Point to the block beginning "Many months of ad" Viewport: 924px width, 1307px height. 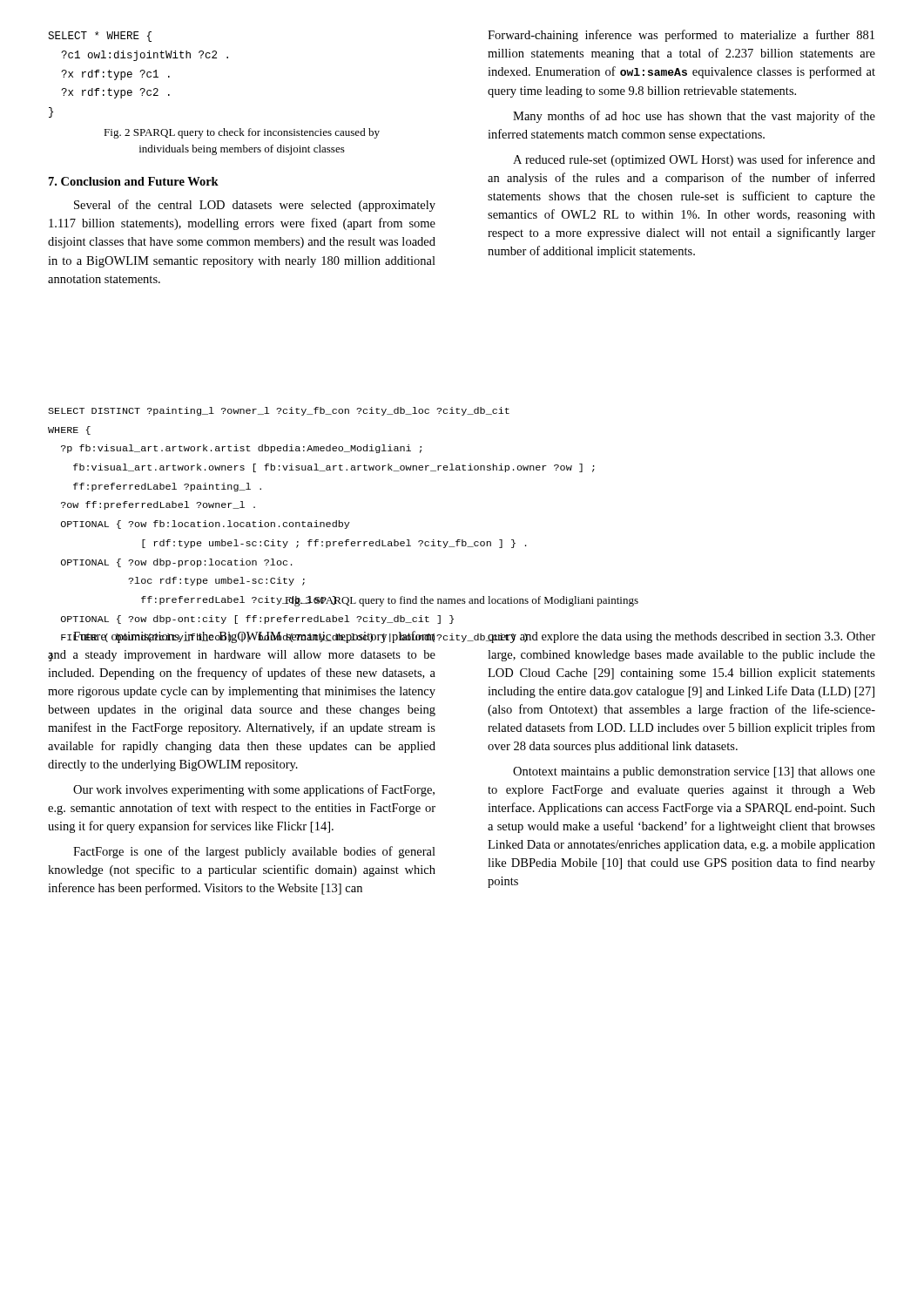click(x=681, y=125)
